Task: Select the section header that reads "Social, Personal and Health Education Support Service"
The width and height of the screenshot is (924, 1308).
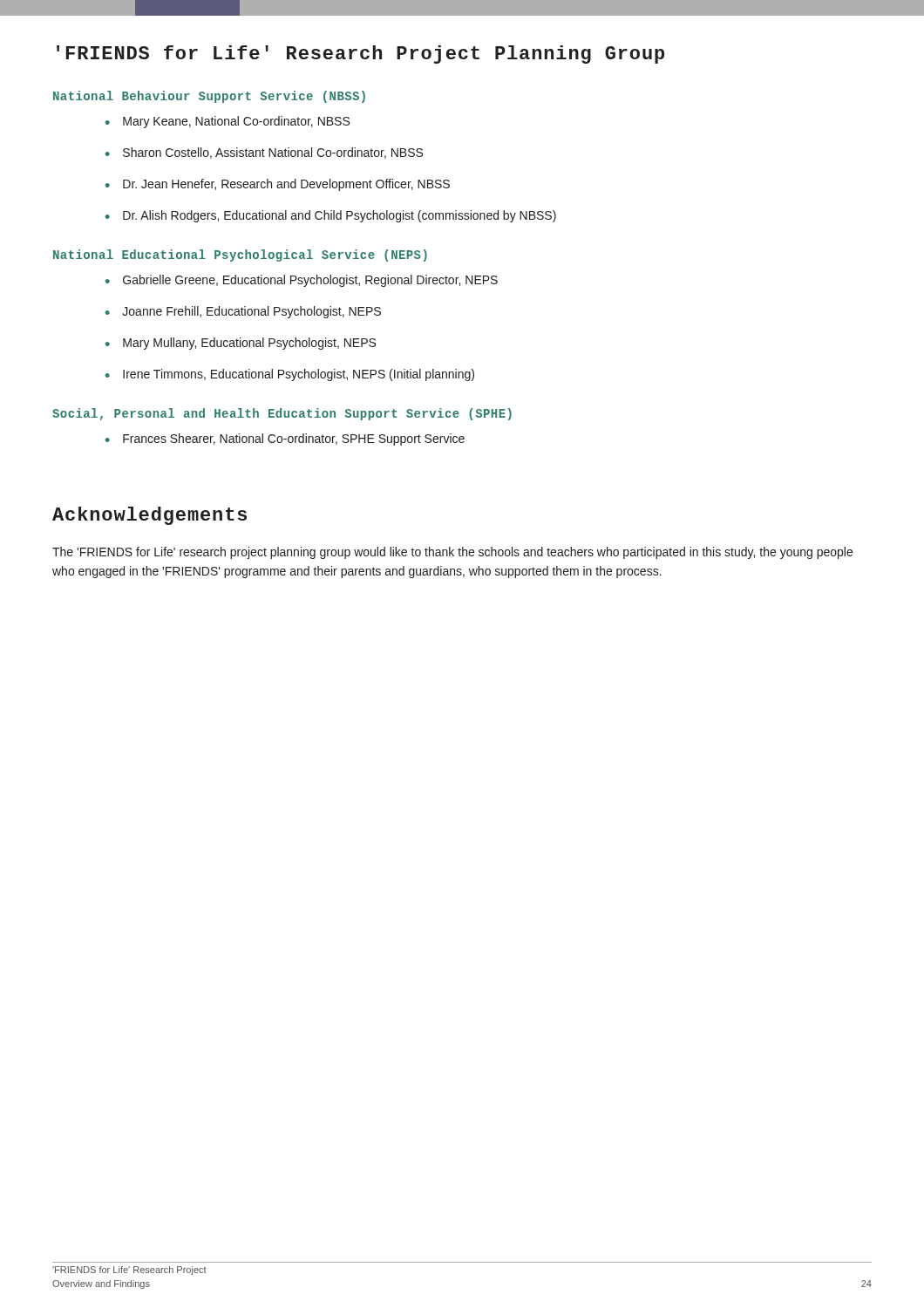Action: (x=283, y=414)
